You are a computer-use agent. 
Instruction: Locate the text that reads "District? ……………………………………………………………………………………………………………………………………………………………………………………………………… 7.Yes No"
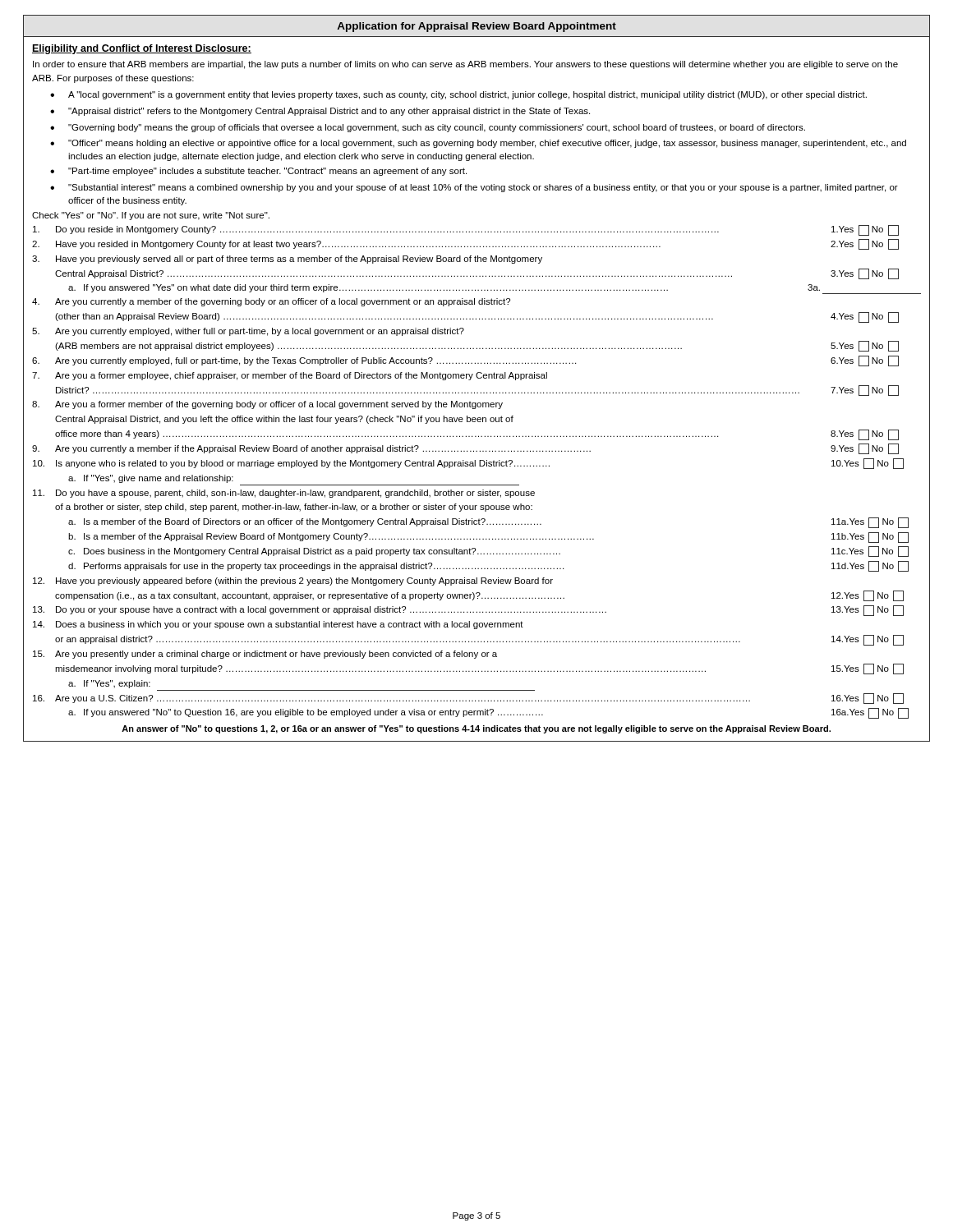[x=488, y=391]
